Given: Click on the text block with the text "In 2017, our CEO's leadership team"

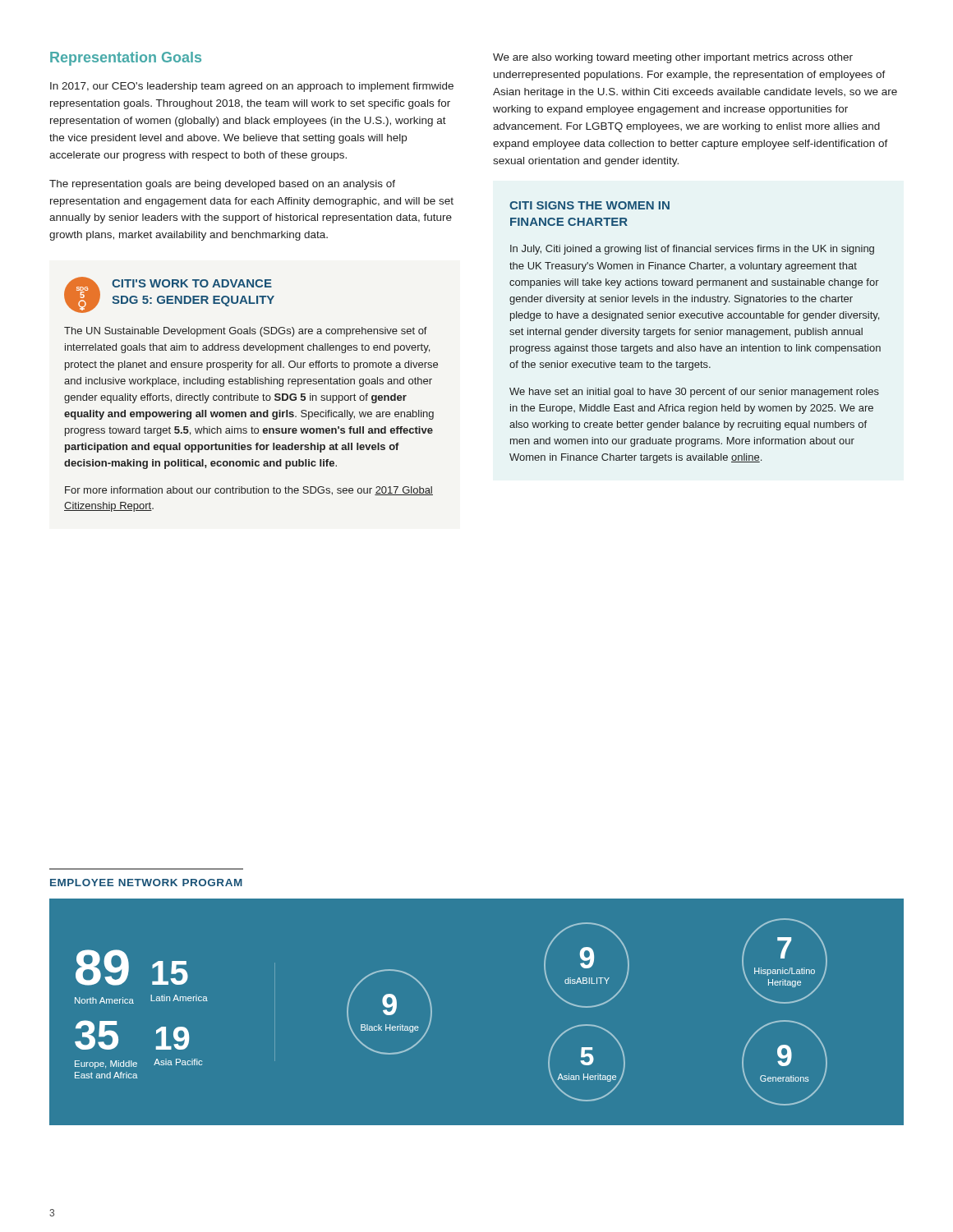Looking at the screenshot, I should click(255, 121).
